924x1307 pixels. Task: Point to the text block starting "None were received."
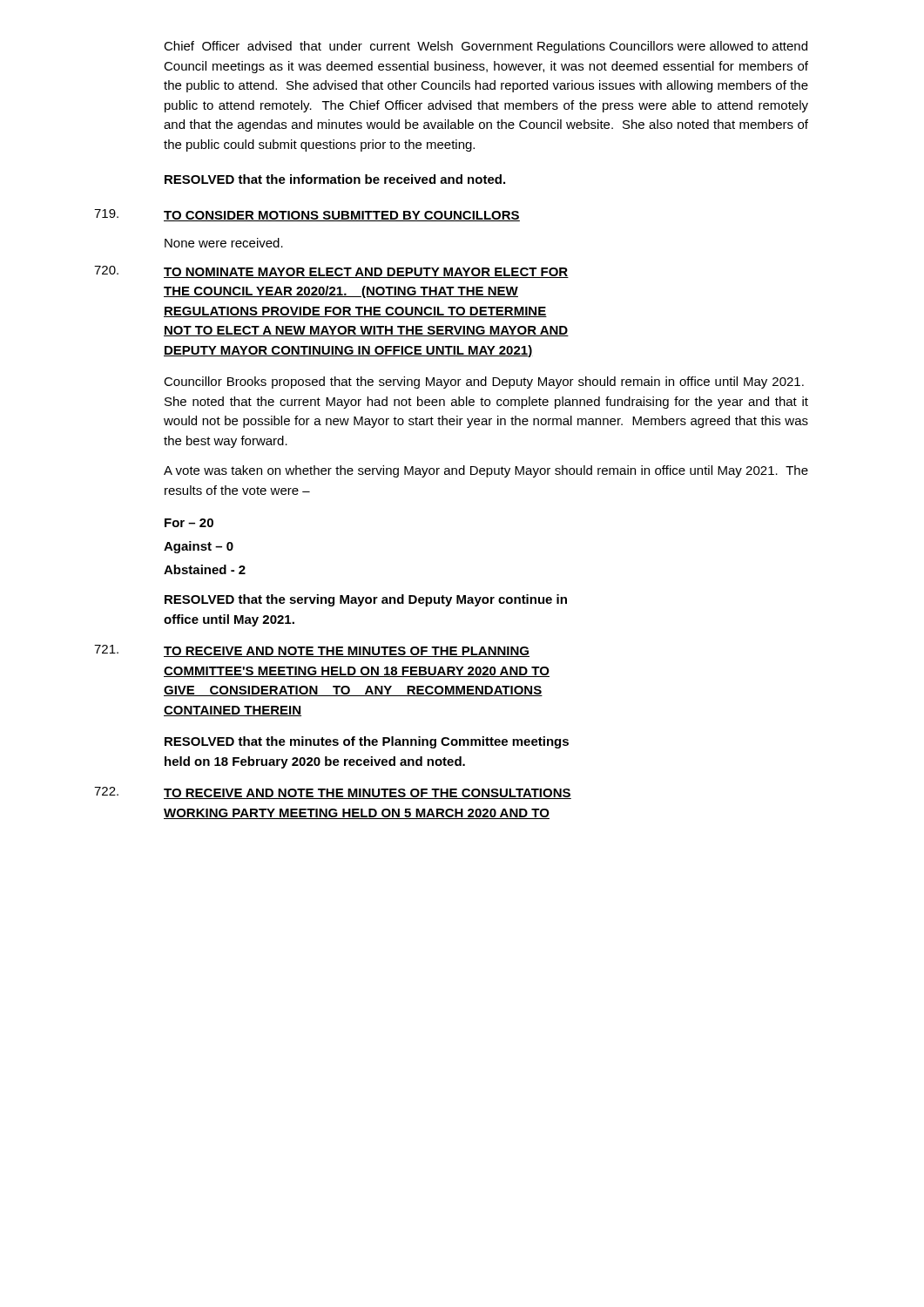(224, 243)
